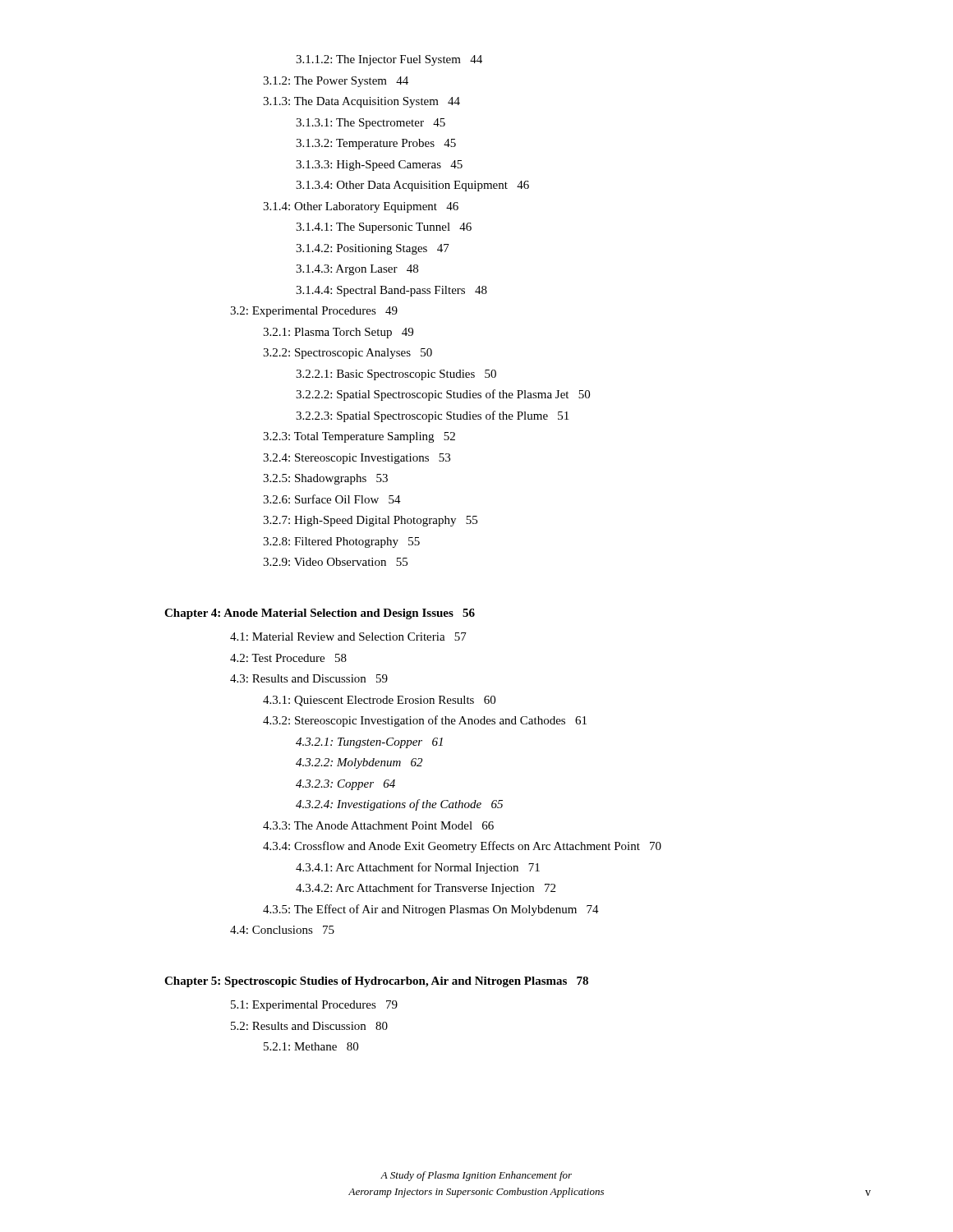The width and height of the screenshot is (953, 1232).
Task: Find "3.1.4: Other Laboratory Equipment 46" on this page
Action: [361, 206]
